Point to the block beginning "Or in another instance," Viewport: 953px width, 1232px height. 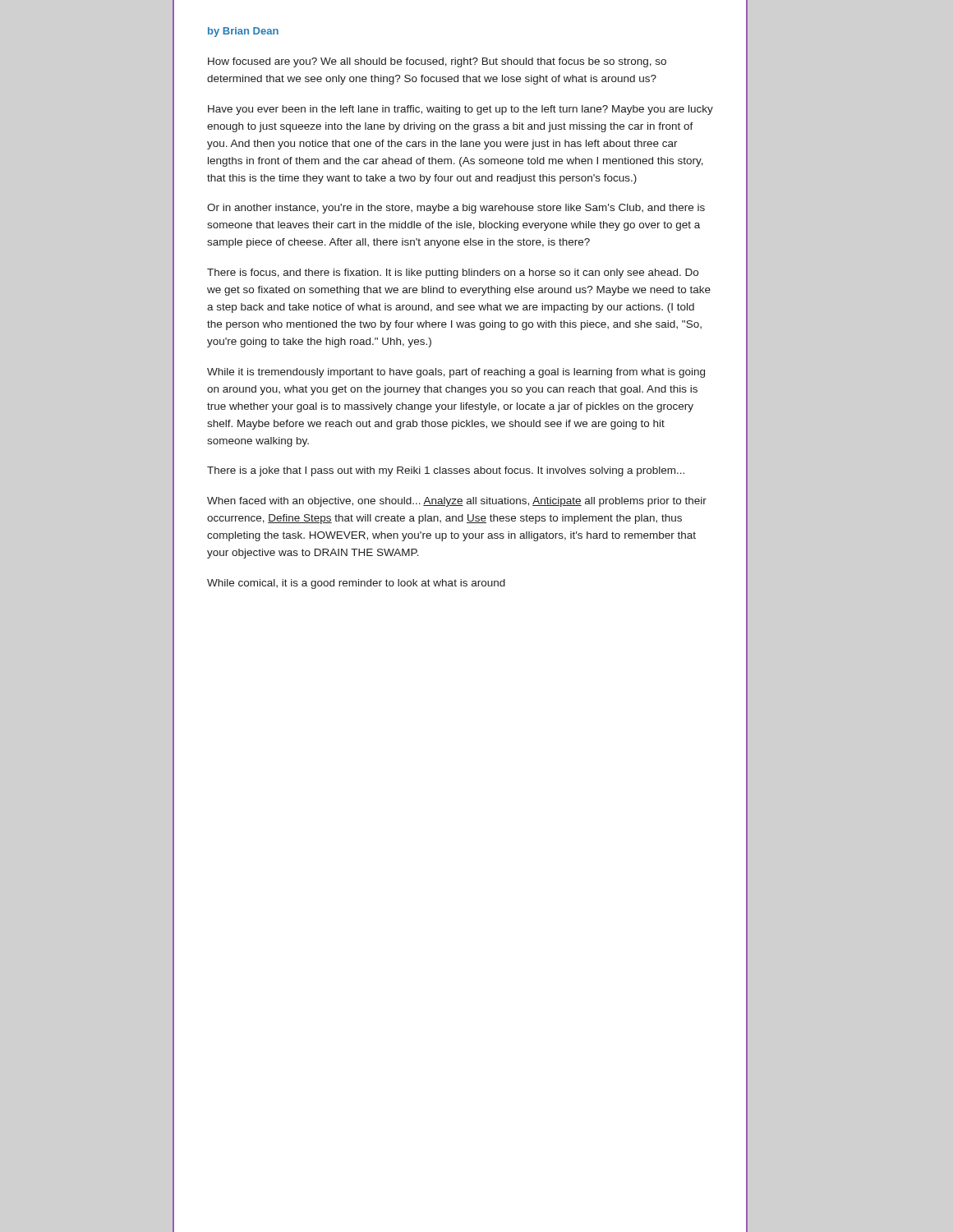click(456, 225)
